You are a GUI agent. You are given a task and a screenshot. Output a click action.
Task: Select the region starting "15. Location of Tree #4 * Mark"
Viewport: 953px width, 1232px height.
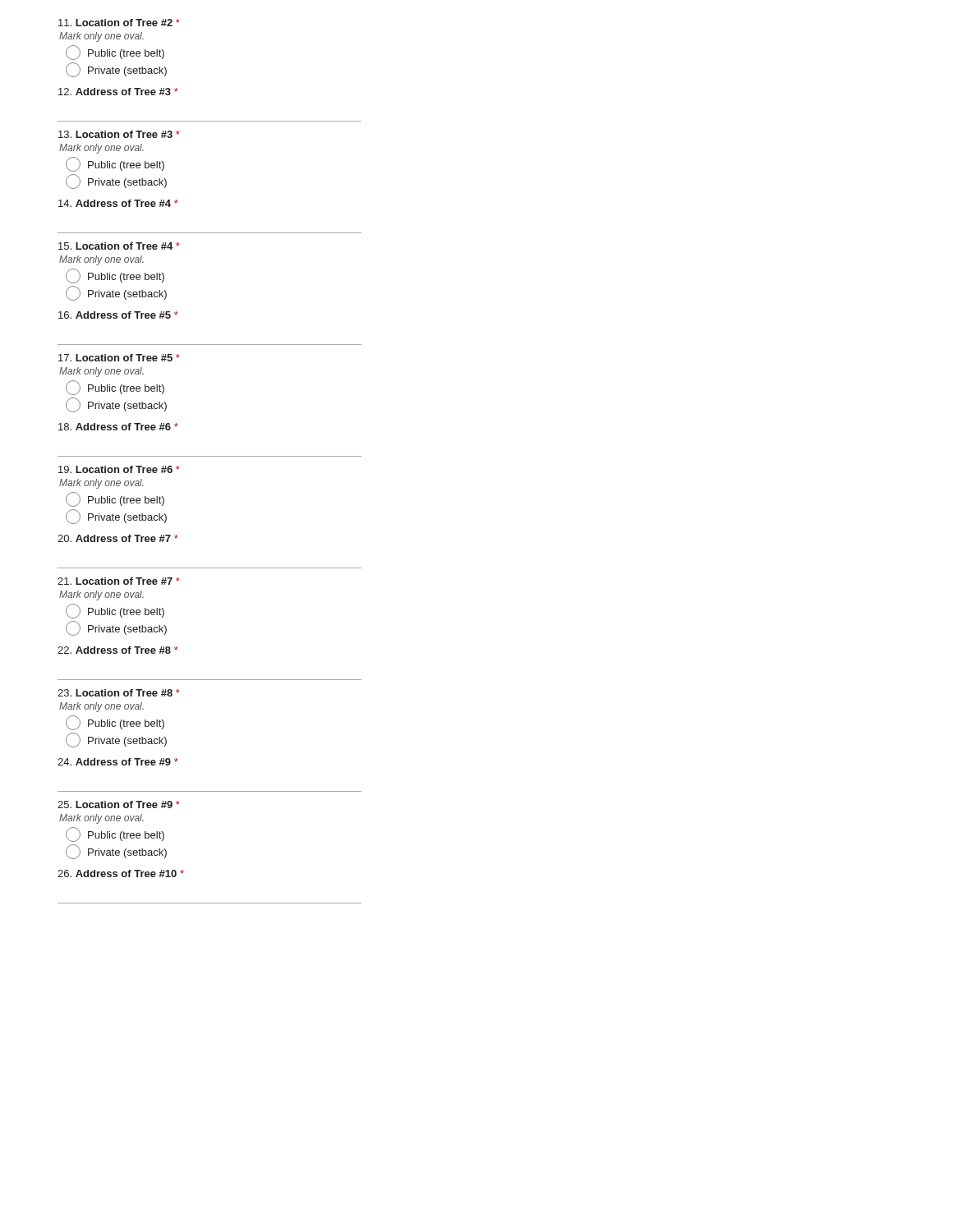click(119, 246)
